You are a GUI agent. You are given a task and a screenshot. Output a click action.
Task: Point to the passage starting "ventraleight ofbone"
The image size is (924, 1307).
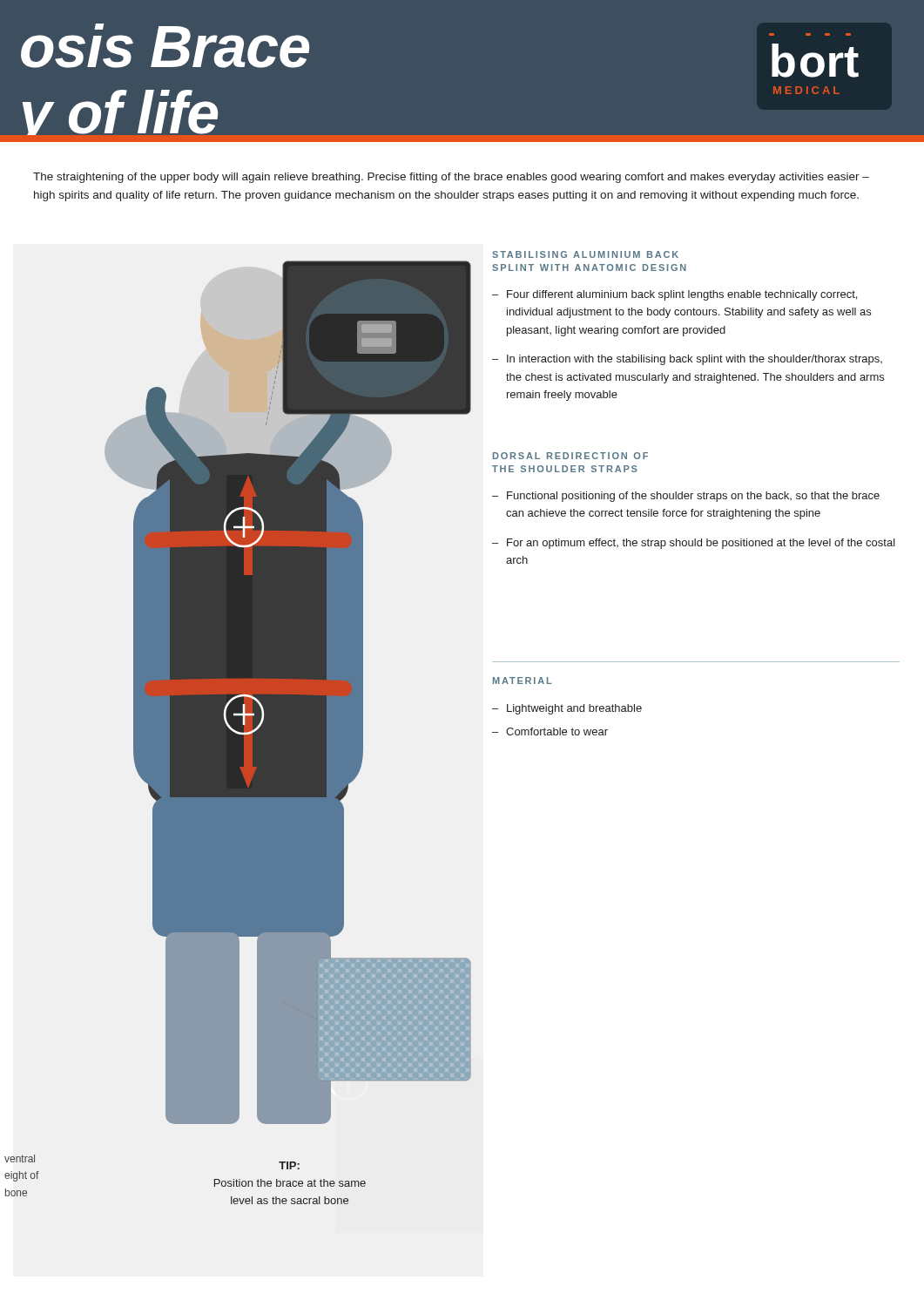[21, 1176]
